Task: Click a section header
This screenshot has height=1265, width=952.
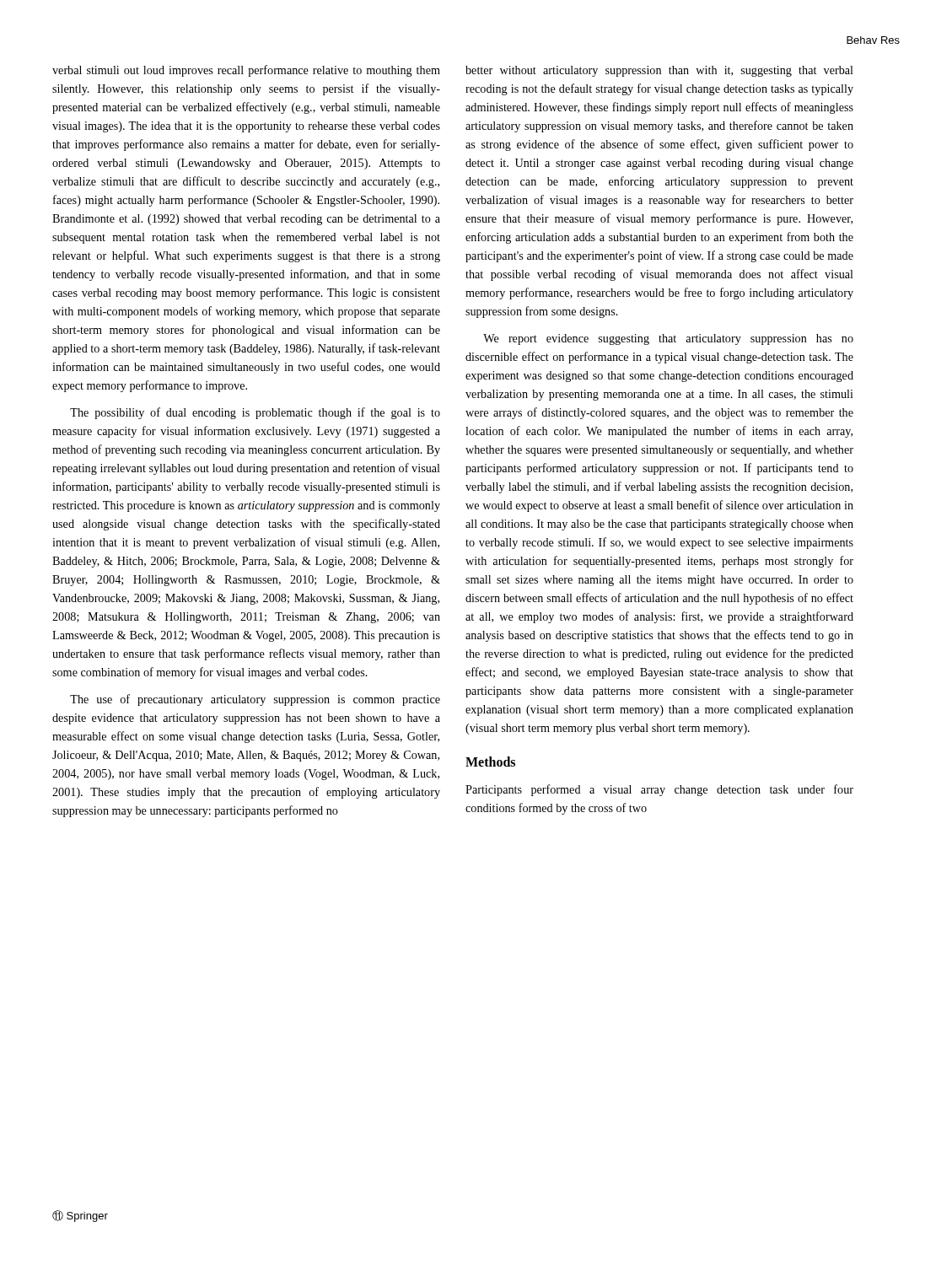Action: tap(491, 762)
